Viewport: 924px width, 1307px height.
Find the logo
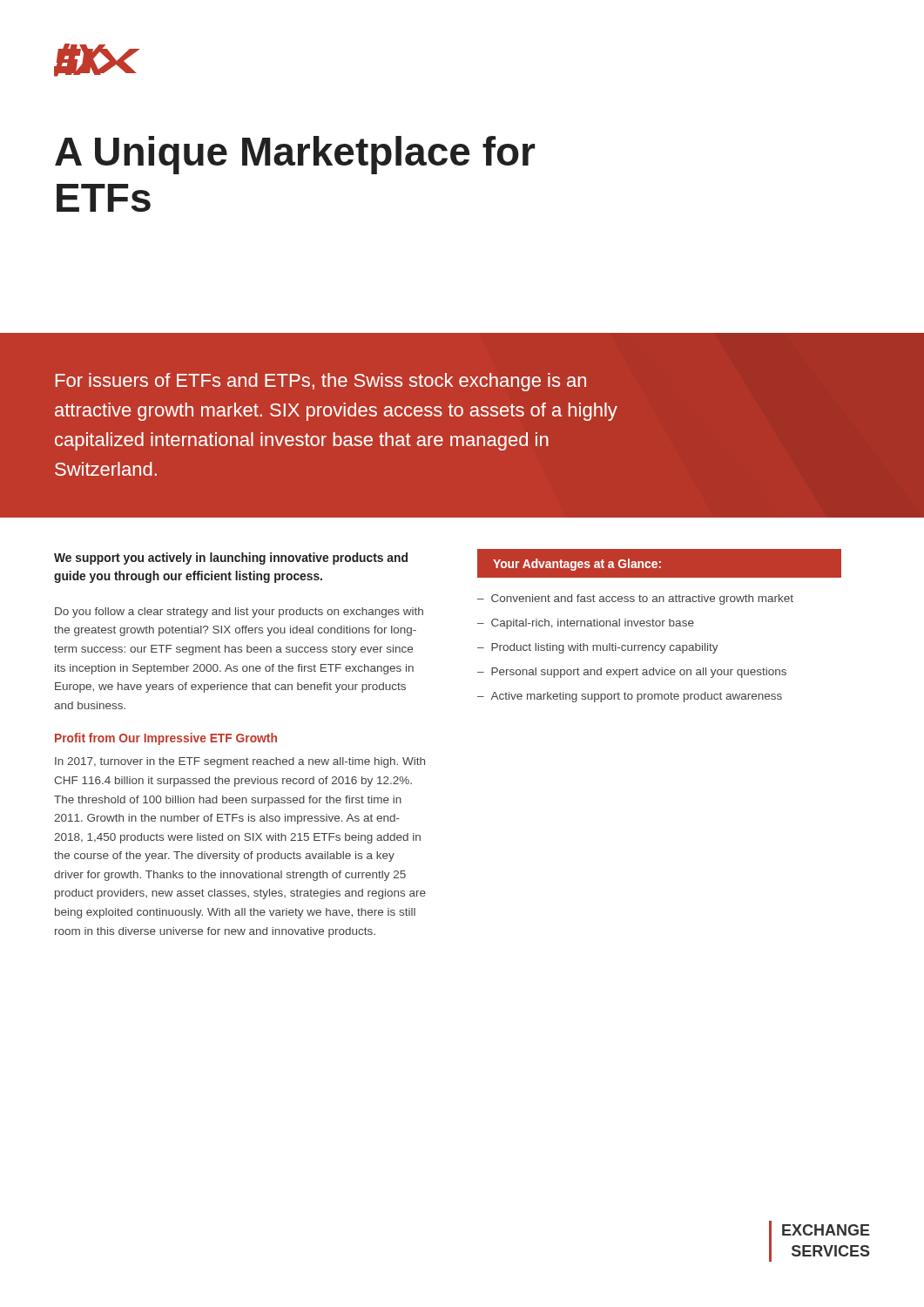[98, 64]
